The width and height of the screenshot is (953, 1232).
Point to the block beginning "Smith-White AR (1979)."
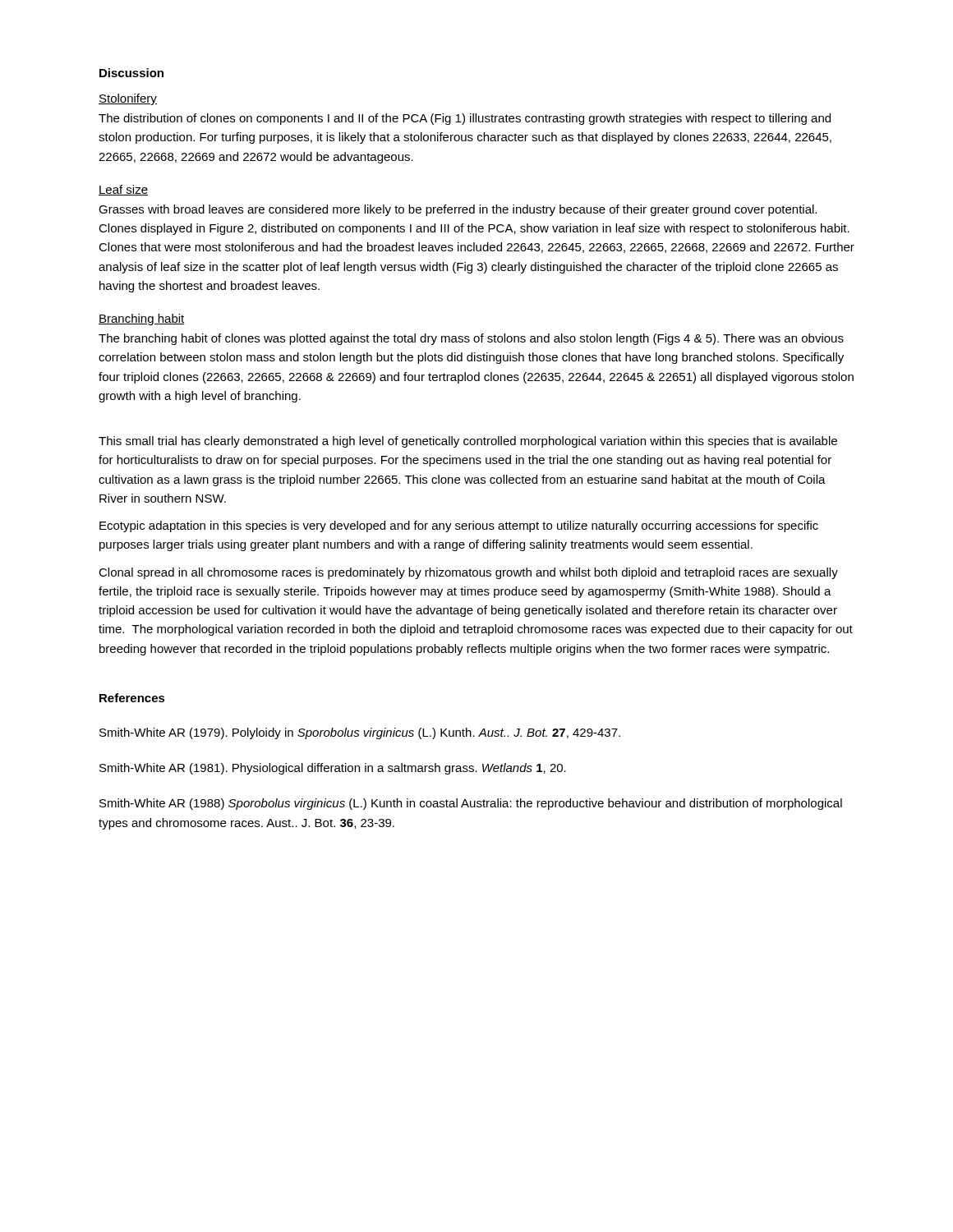[360, 732]
